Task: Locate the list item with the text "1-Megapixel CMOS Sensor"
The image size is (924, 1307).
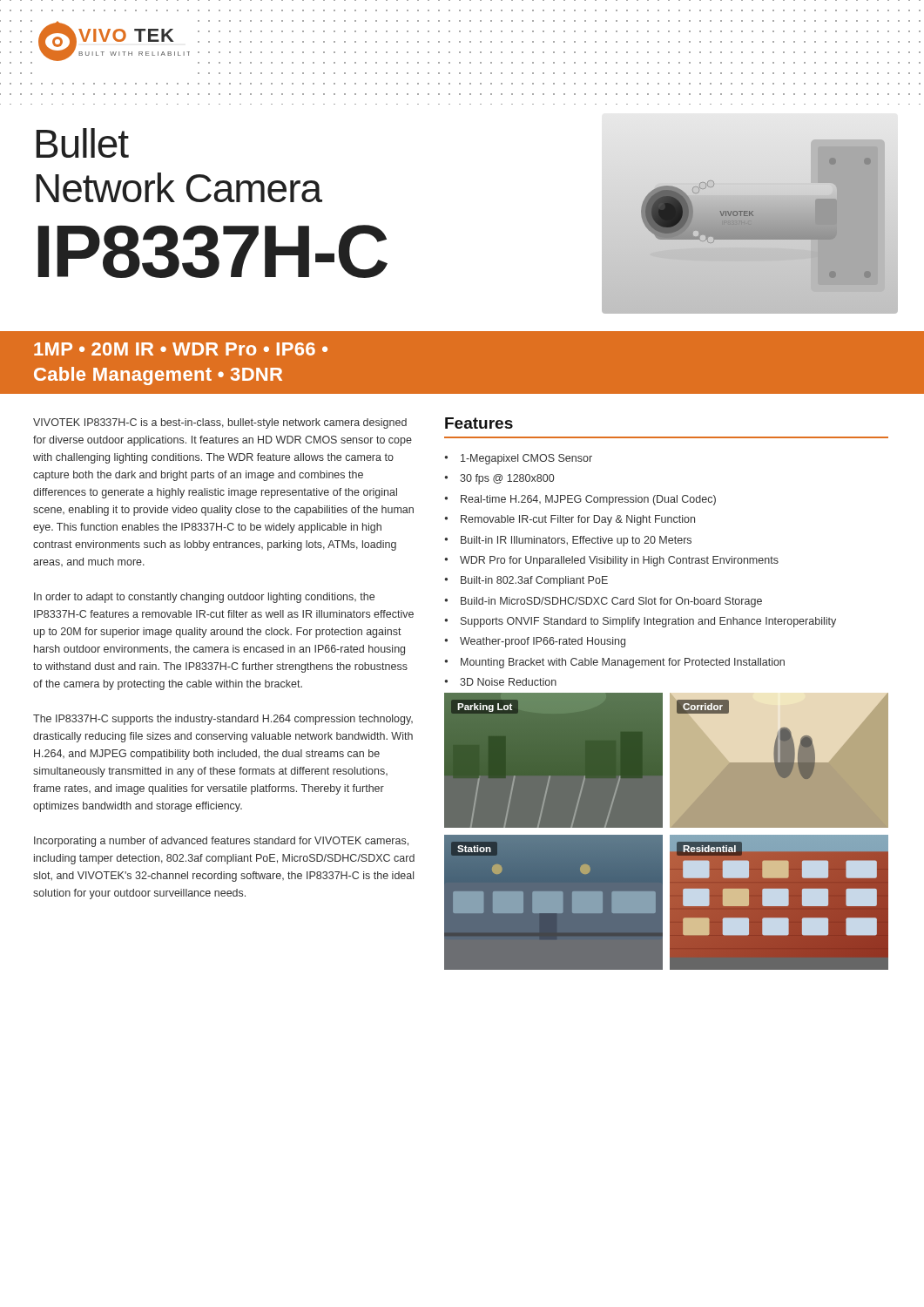Action: point(526,458)
